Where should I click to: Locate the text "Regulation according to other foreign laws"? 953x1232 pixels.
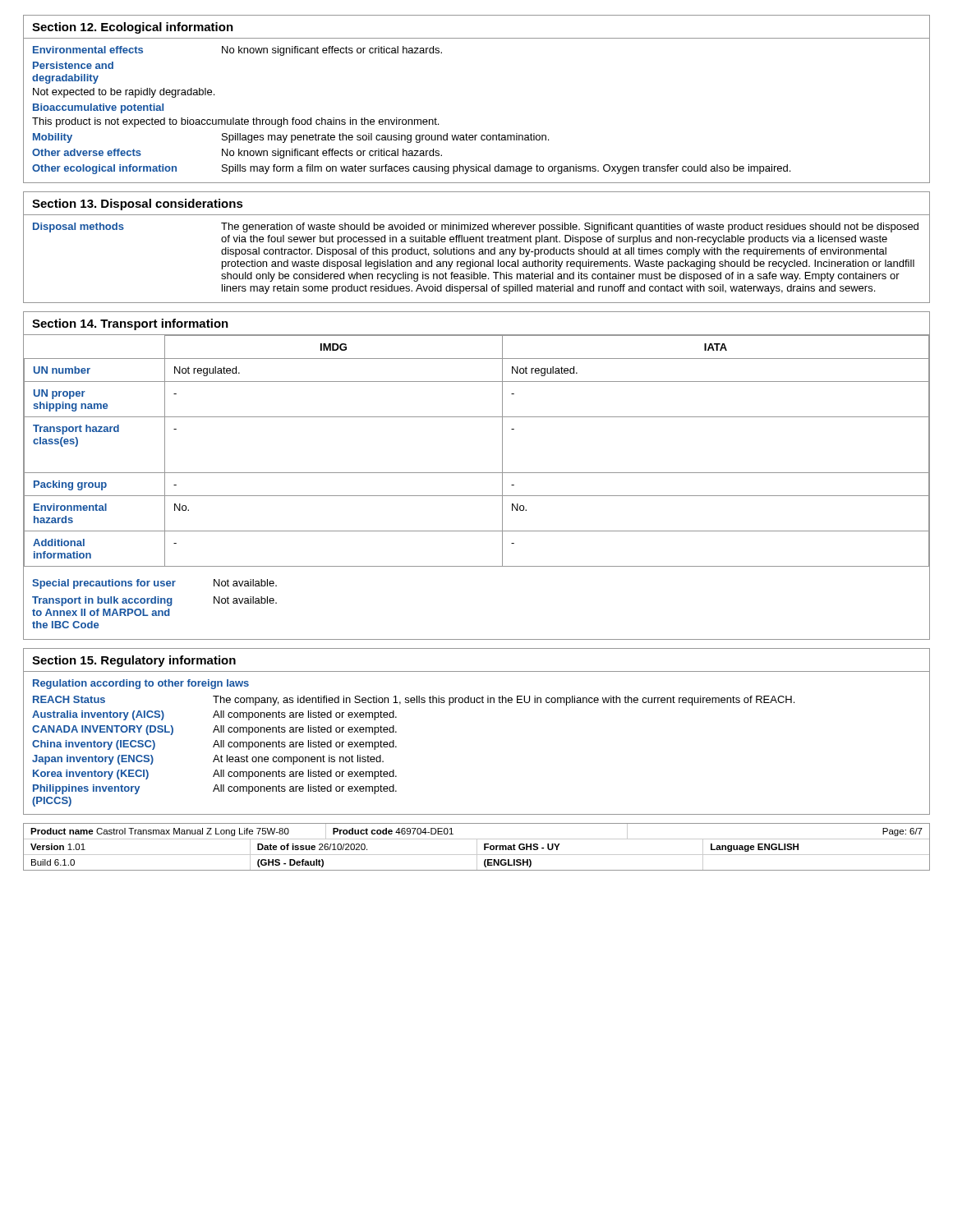pyautogui.click(x=141, y=683)
